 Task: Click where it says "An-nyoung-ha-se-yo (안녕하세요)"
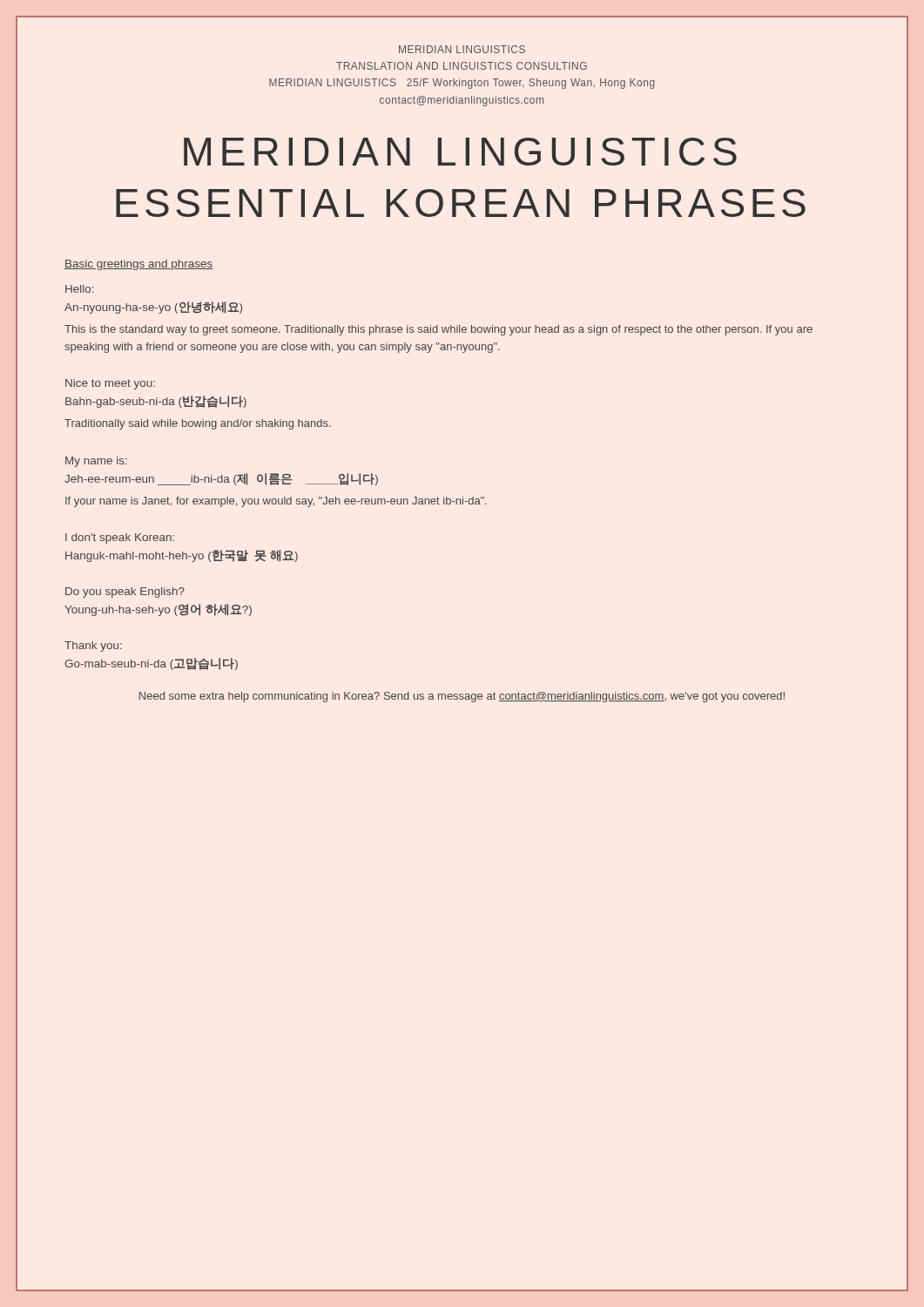(153, 308)
